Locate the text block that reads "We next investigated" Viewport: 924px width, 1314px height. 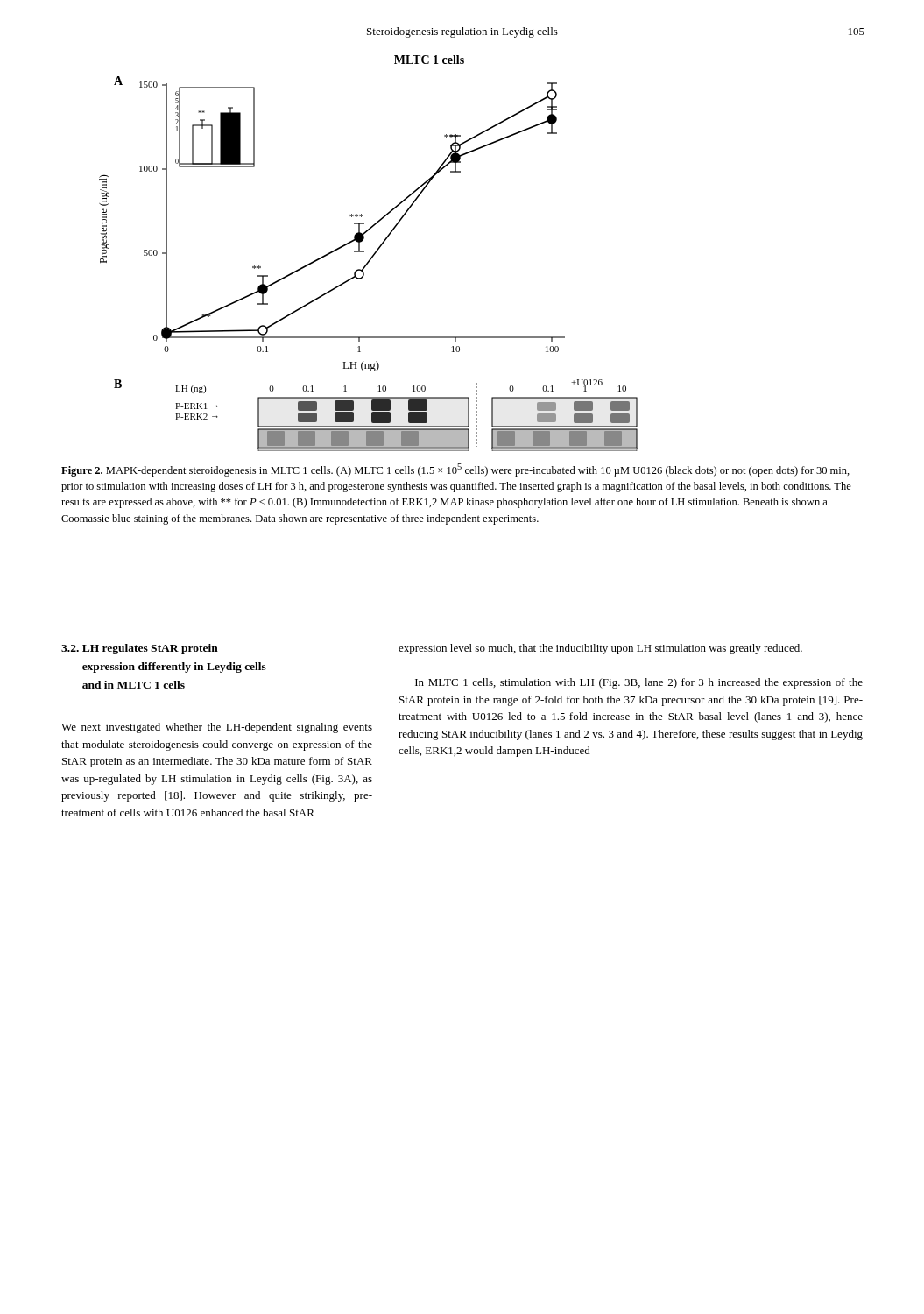pyautogui.click(x=217, y=769)
